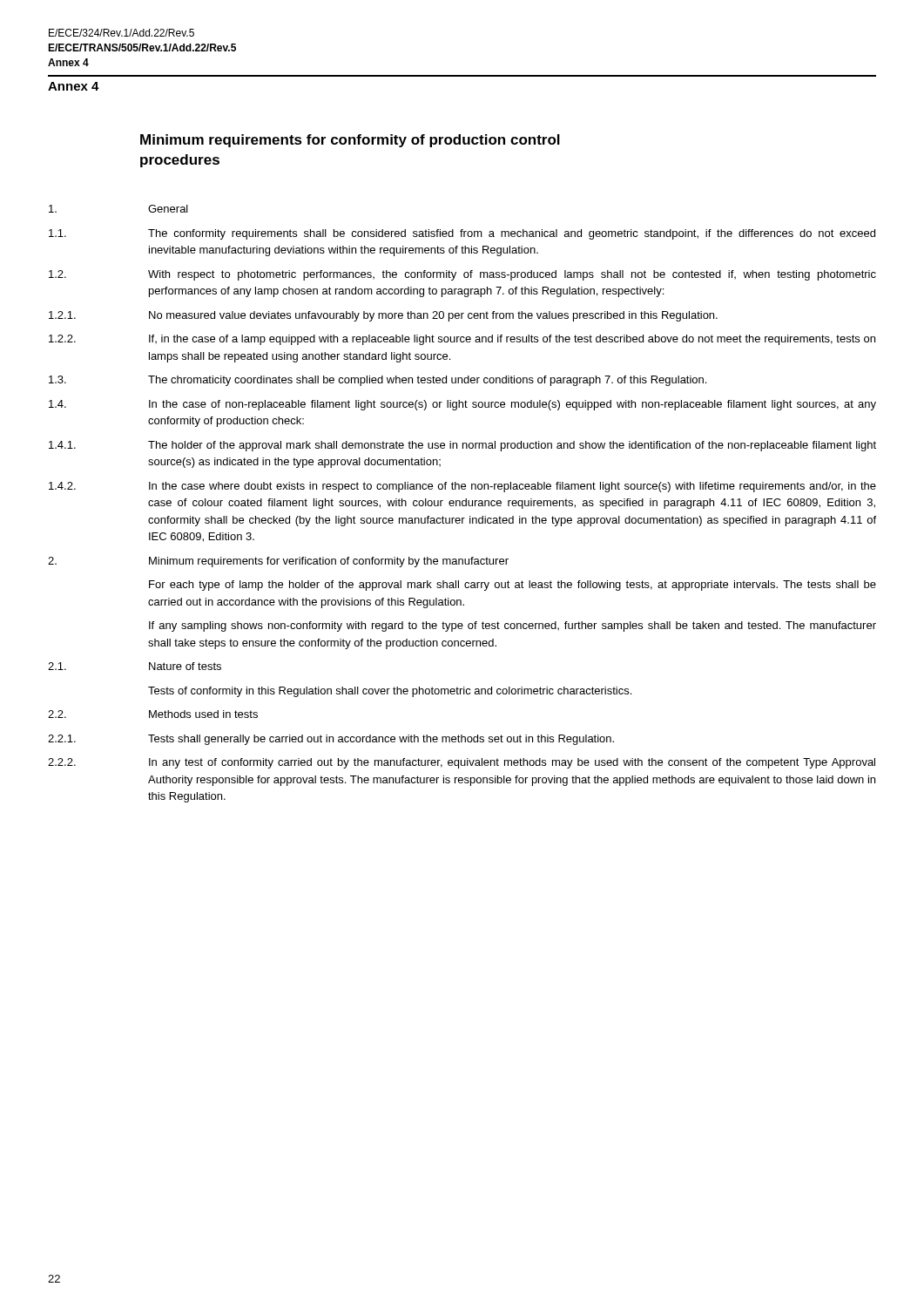Where is the passage that starts "2.1. No measured"?
The height and width of the screenshot is (1307, 924).
tap(462, 315)
